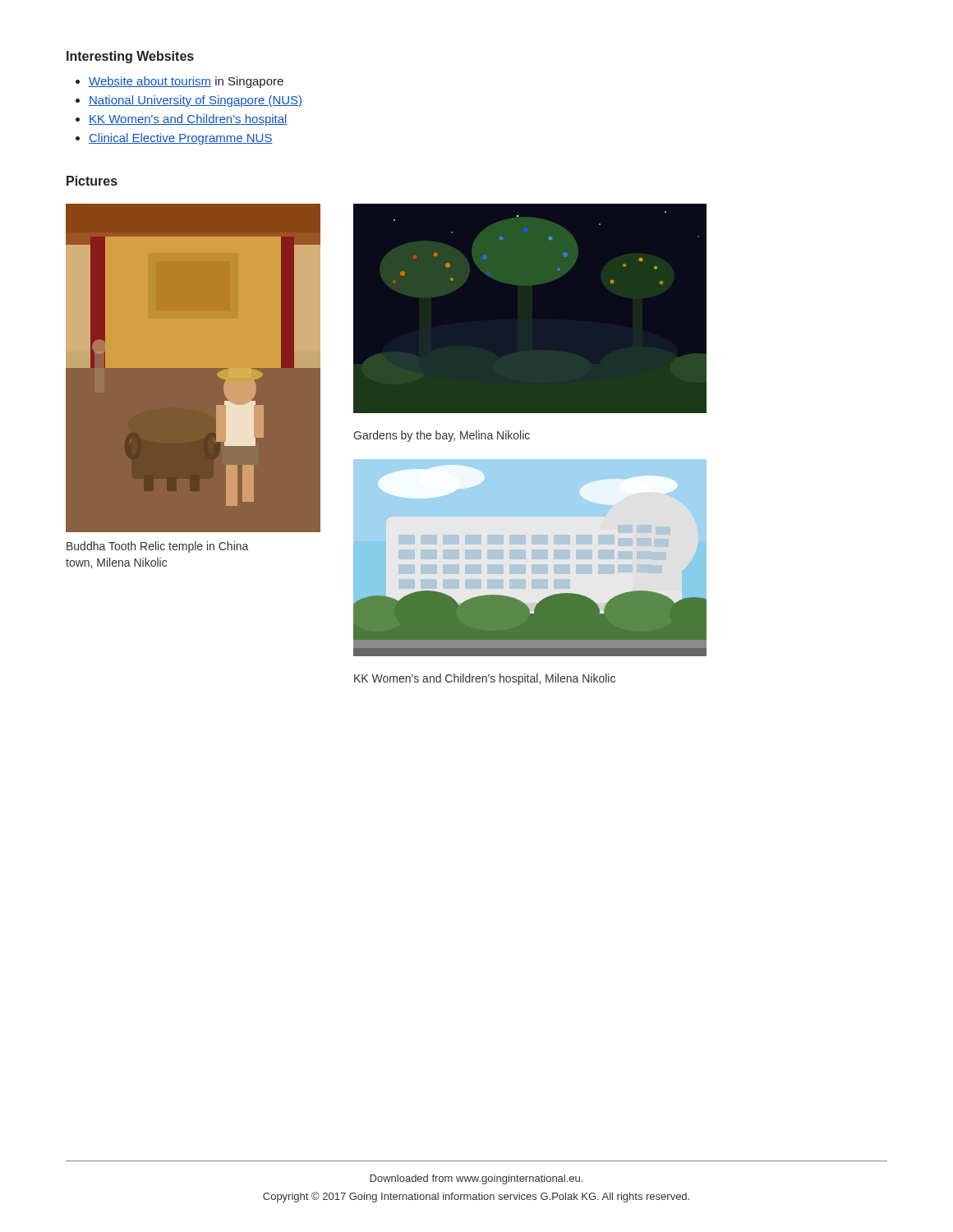Where does it say "Clinical Elective Programme NUS"?
The height and width of the screenshot is (1232, 953).
180,138
